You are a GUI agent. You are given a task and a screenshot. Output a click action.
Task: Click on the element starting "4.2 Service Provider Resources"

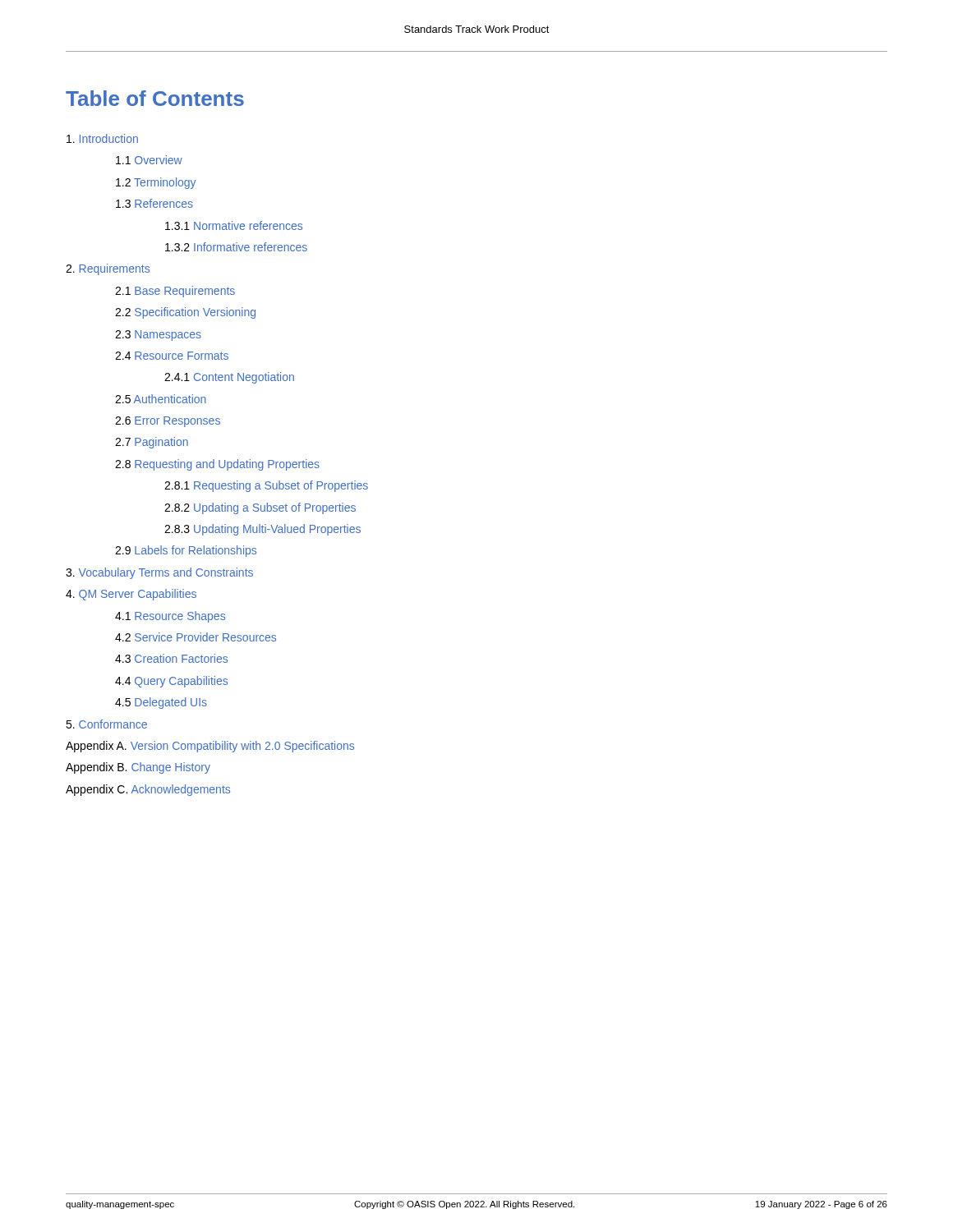click(x=196, y=637)
